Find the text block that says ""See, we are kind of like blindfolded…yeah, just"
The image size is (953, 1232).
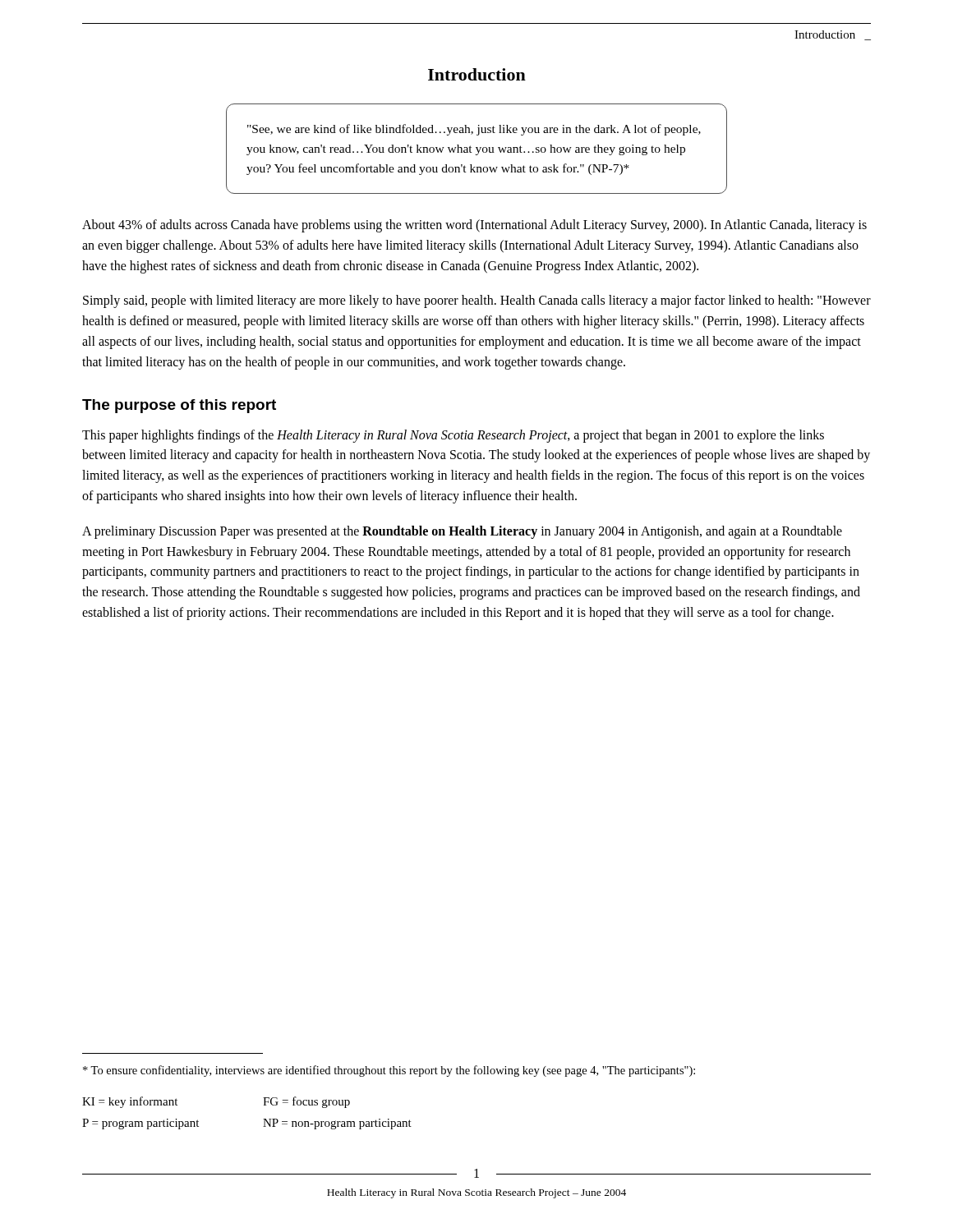point(474,148)
